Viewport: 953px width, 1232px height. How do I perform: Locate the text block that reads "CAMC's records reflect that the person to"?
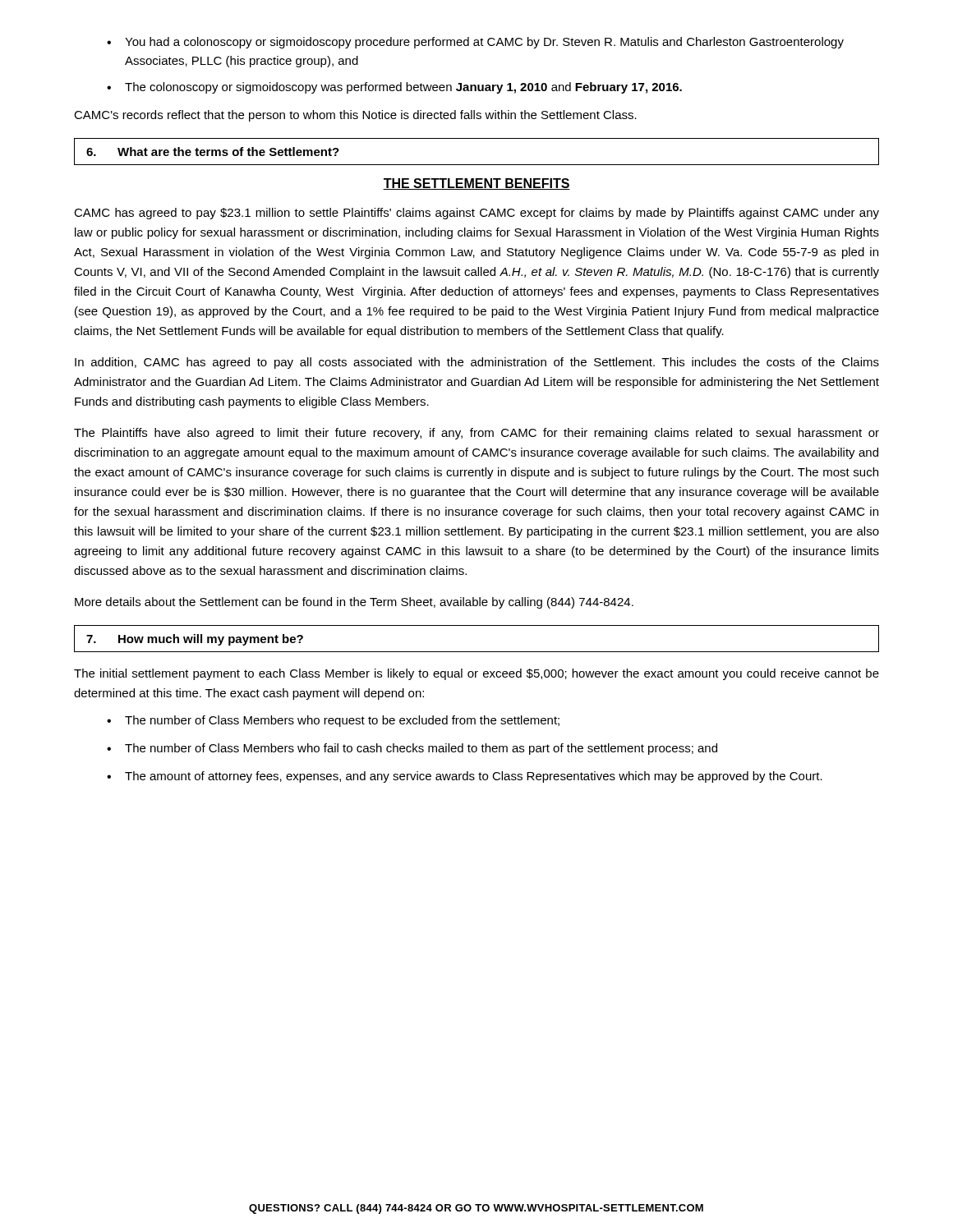(x=356, y=115)
